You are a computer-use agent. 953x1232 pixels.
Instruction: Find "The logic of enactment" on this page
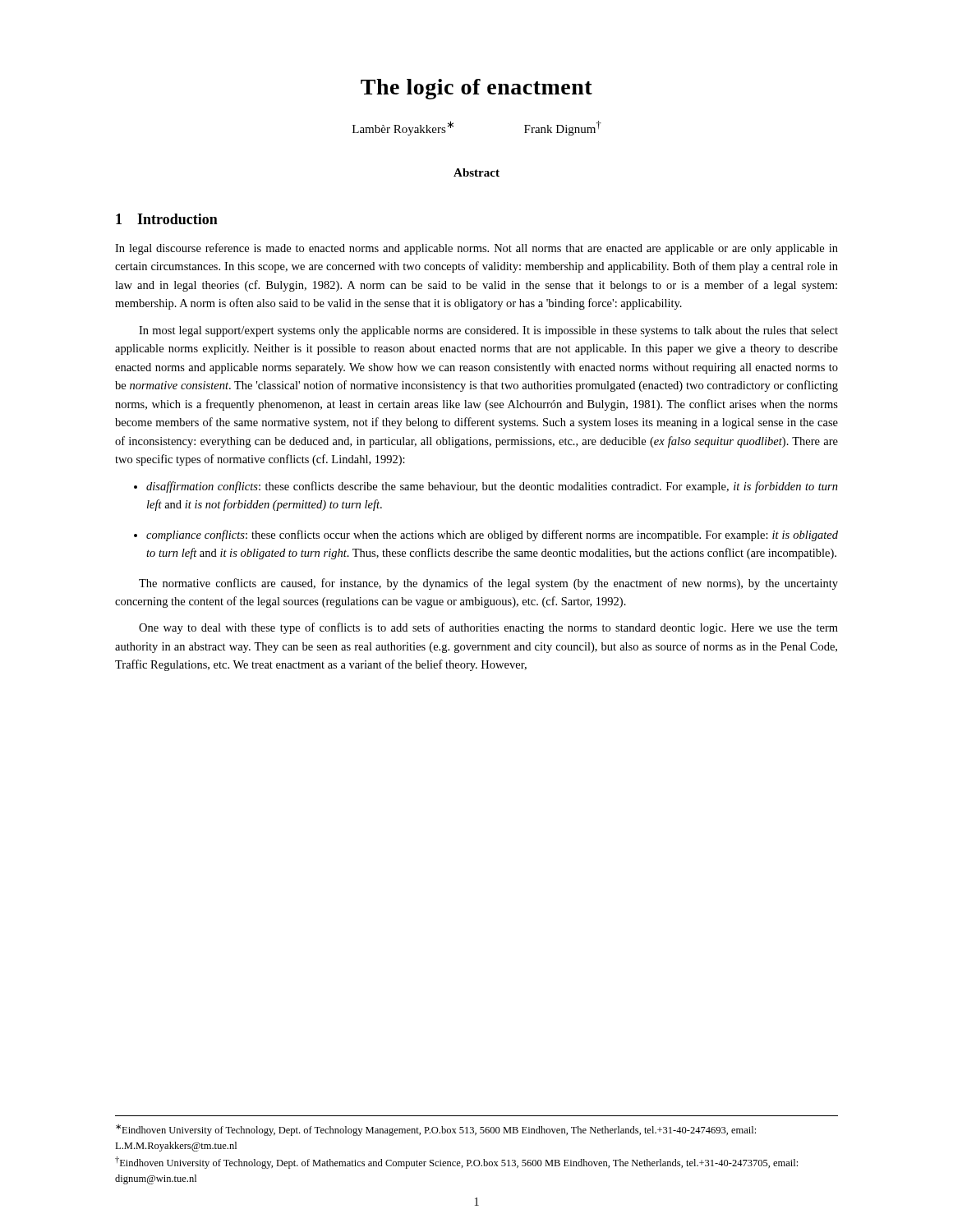pyautogui.click(x=476, y=87)
